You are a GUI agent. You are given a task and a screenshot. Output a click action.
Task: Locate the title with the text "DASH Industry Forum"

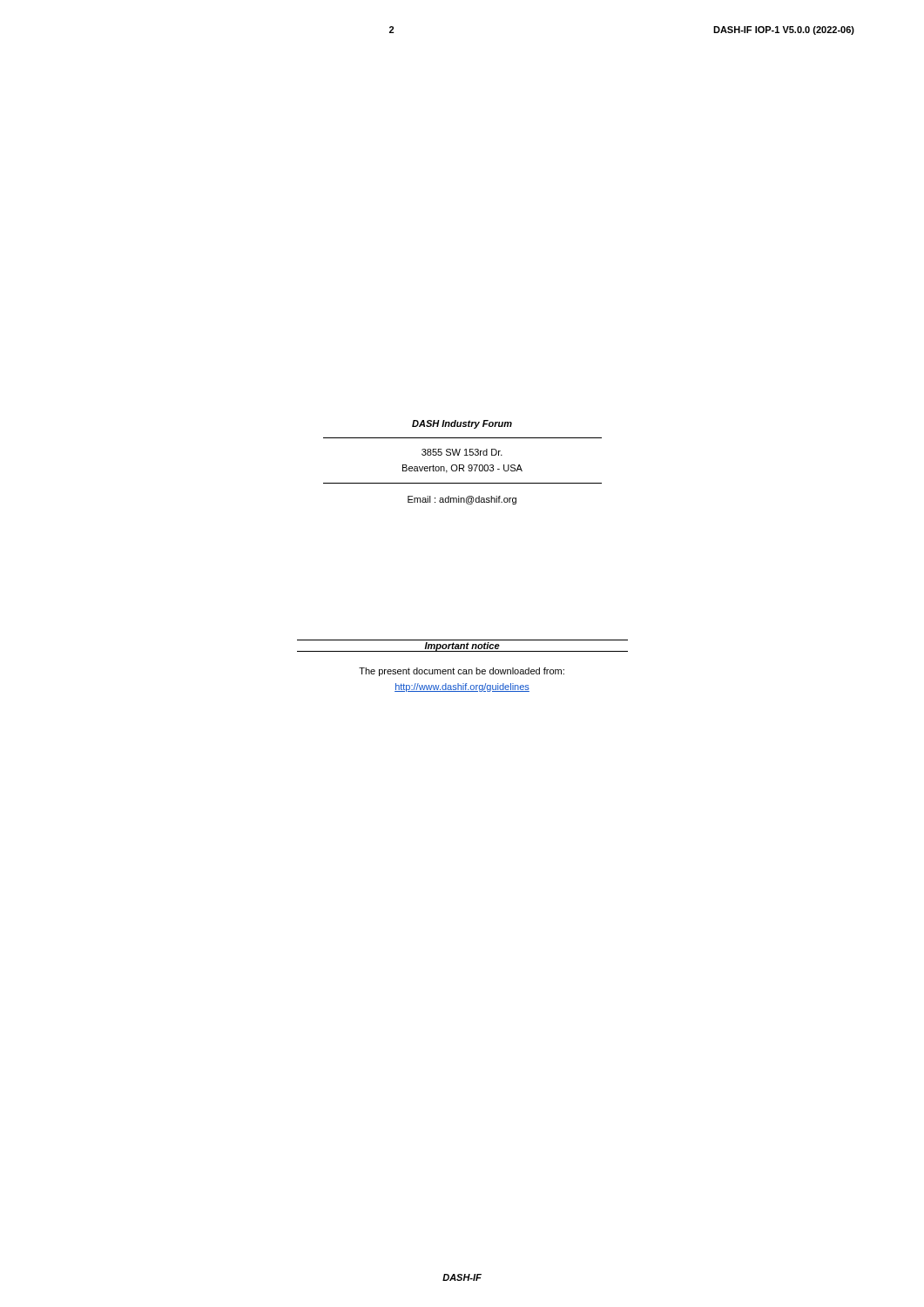(462, 423)
